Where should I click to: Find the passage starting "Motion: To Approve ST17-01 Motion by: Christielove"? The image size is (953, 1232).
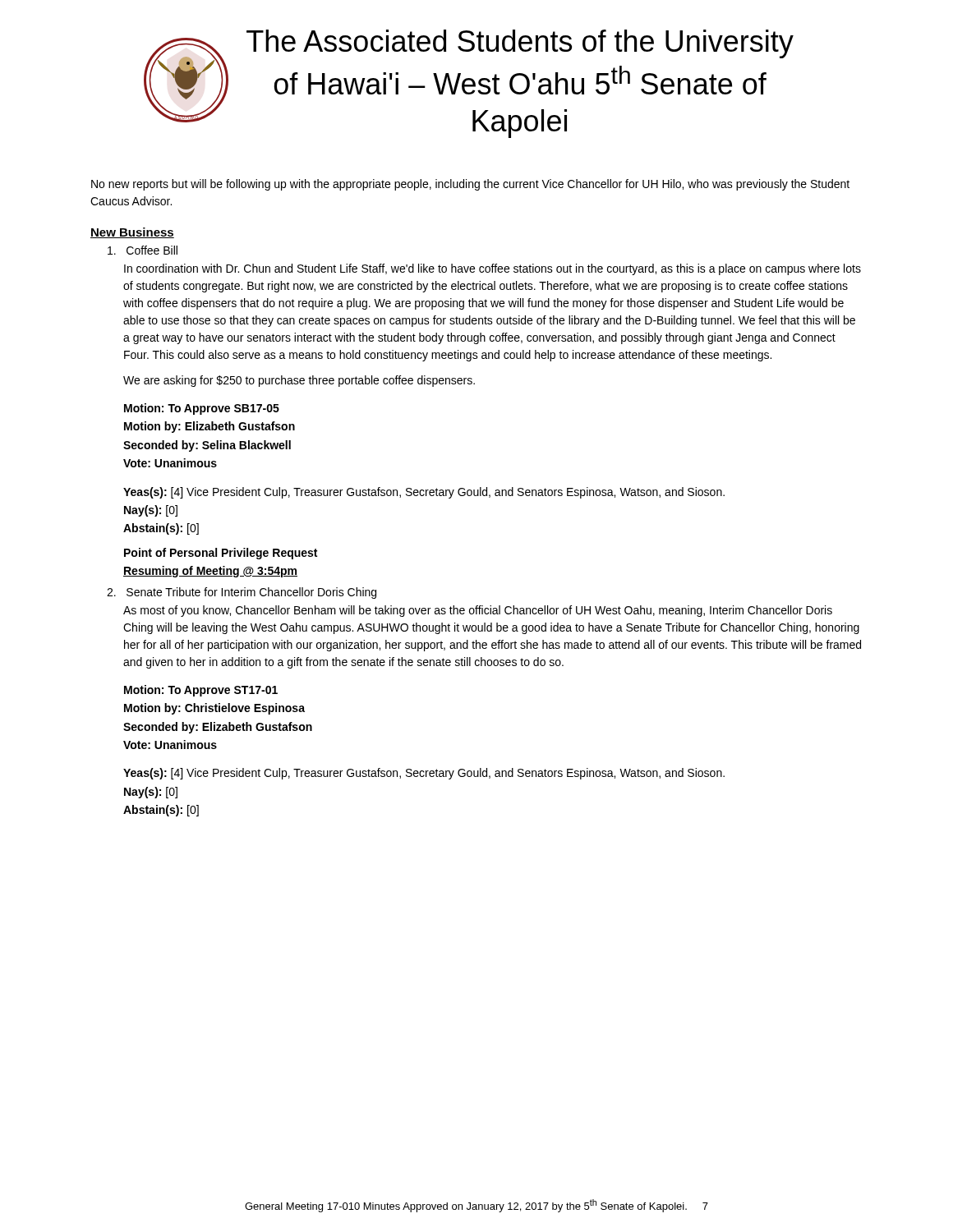(x=201, y=691)
